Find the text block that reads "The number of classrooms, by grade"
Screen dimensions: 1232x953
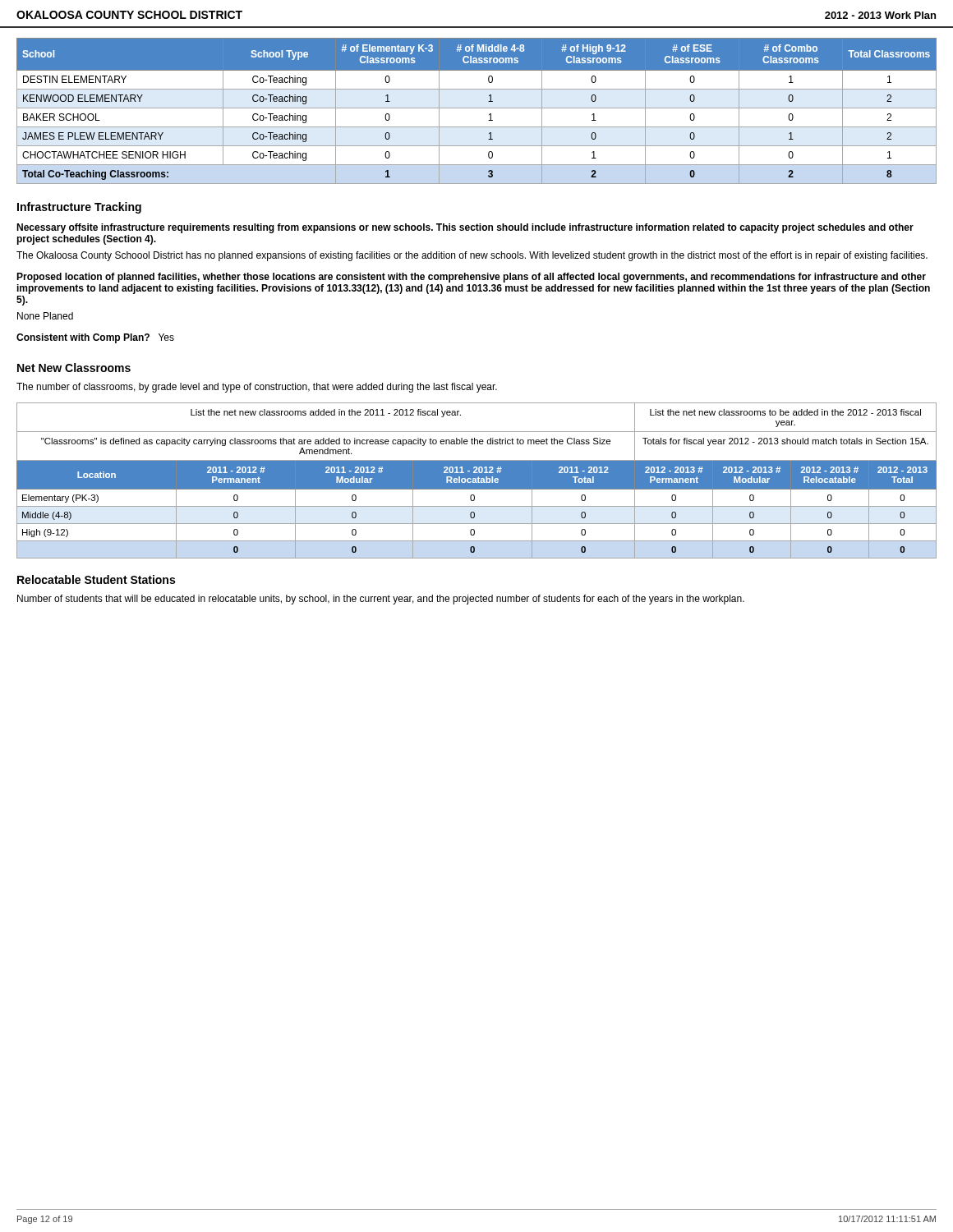pos(257,387)
